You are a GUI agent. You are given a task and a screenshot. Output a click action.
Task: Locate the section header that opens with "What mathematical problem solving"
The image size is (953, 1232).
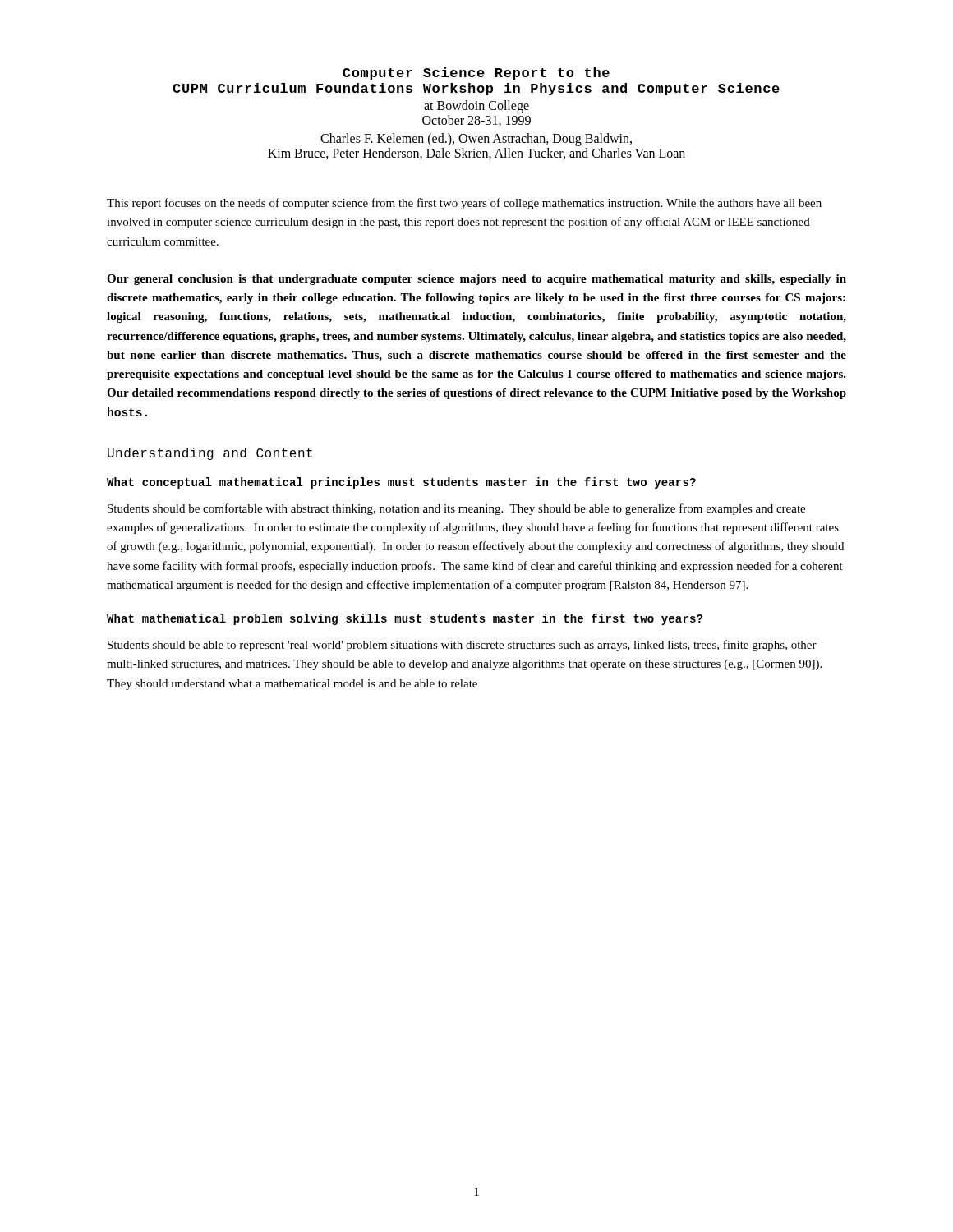[x=405, y=619]
